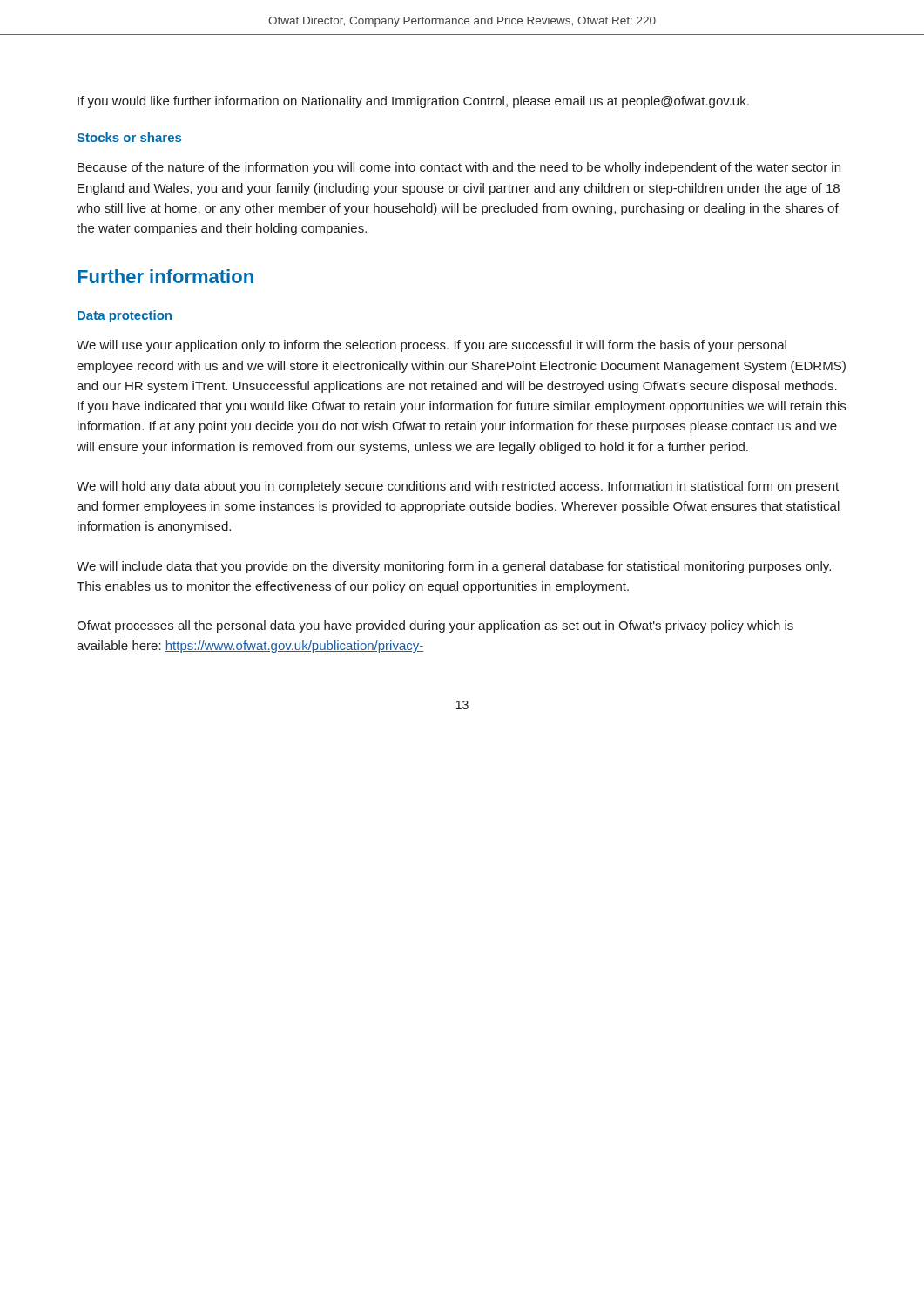Viewport: 924px width, 1307px height.
Task: Navigate to the text starting "If you would like further information on Nationality"
Action: coord(413,101)
